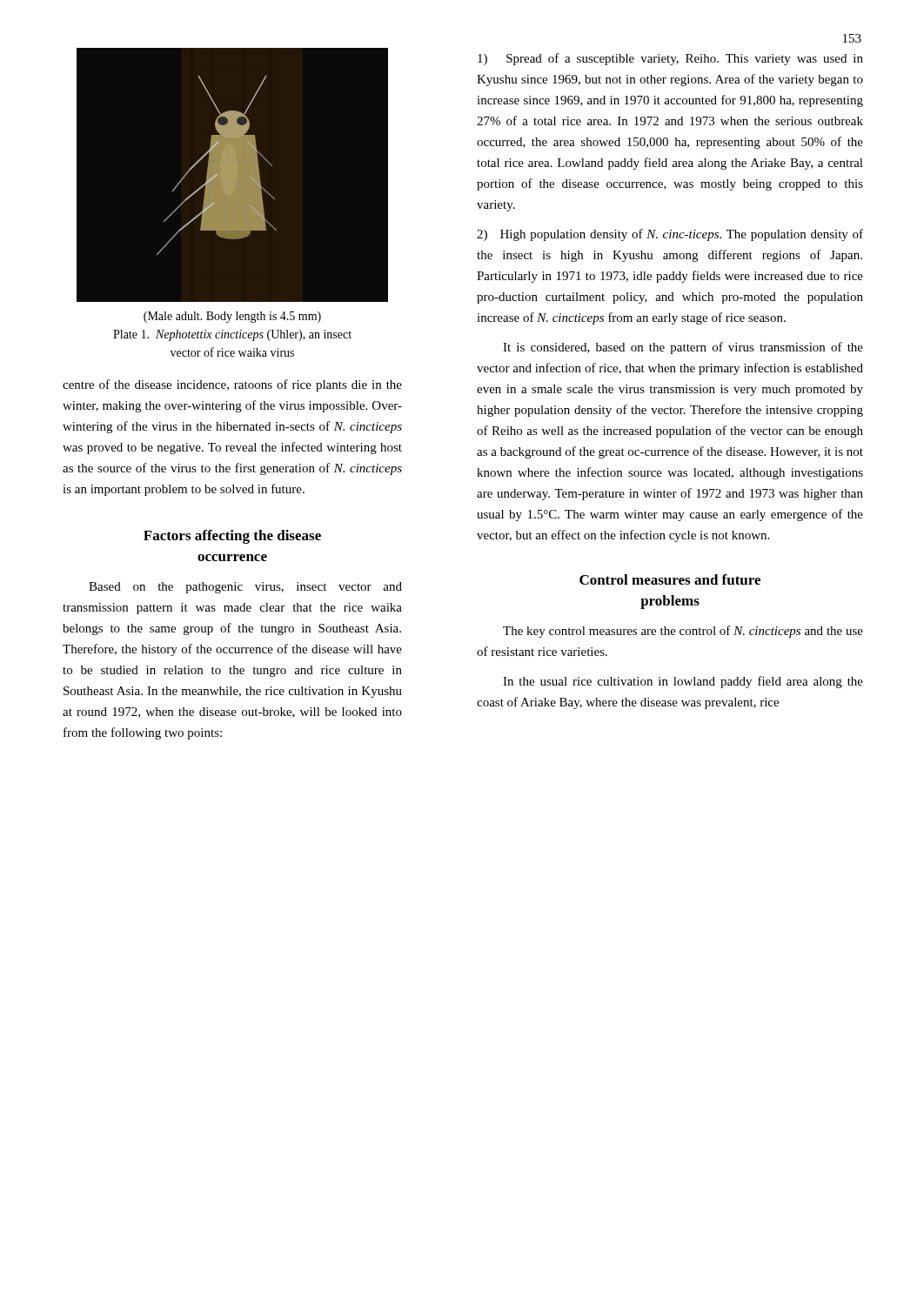Click the passage that begins "Based on the pathogenic virus, insect"
This screenshot has width=924, height=1305.
[232, 659]
